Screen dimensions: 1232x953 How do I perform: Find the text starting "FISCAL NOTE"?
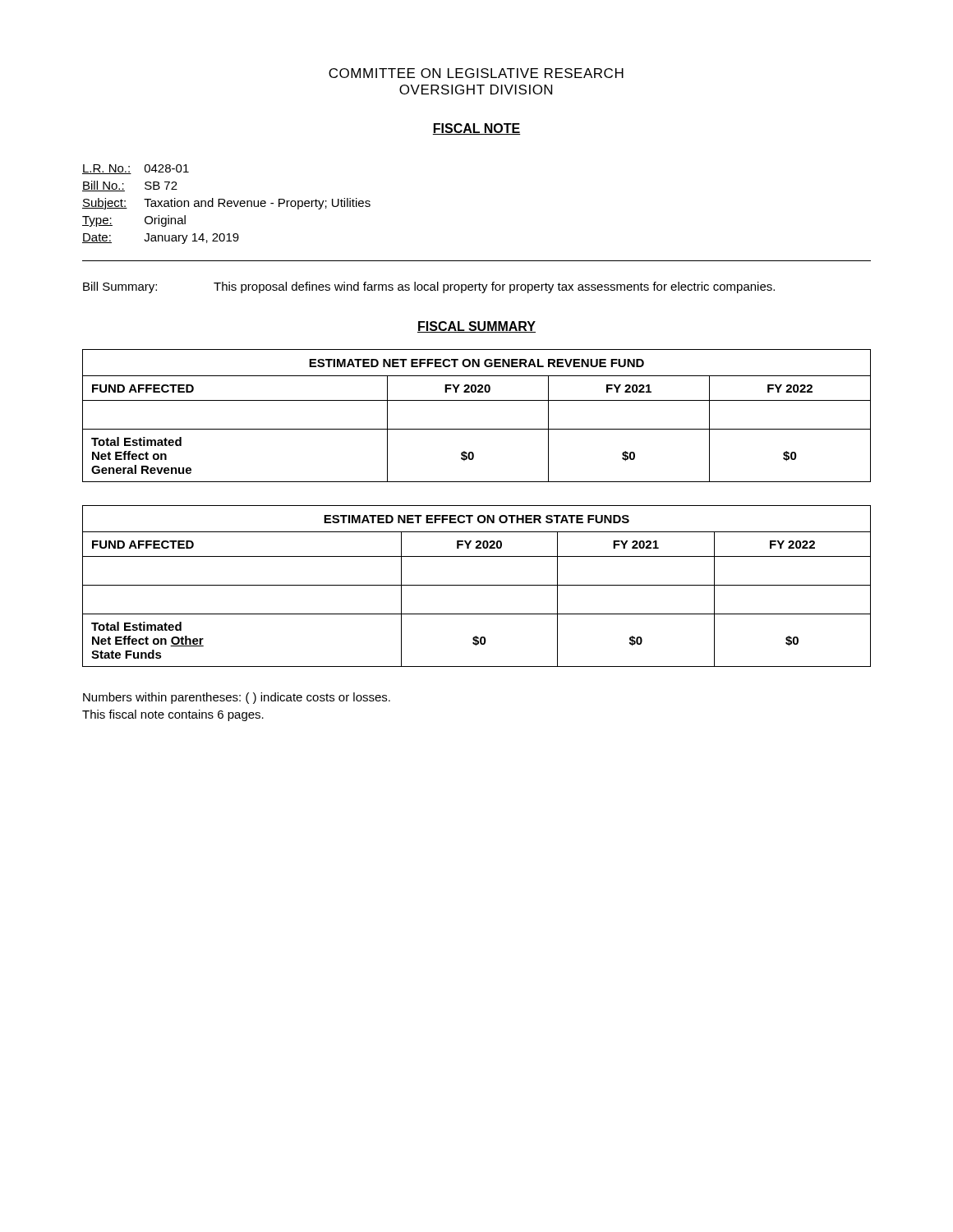476,129
